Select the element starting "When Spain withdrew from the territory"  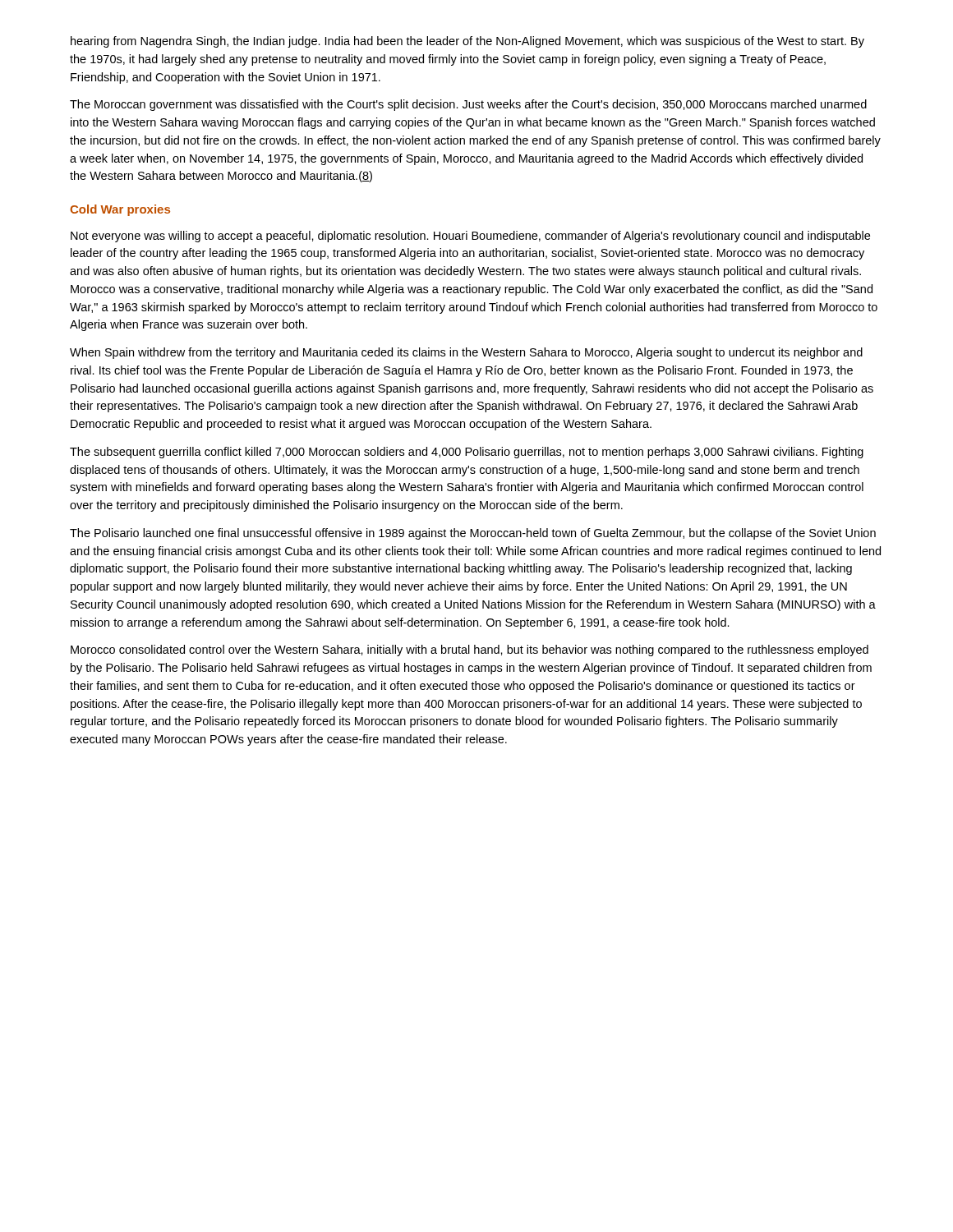pos(472,388)
